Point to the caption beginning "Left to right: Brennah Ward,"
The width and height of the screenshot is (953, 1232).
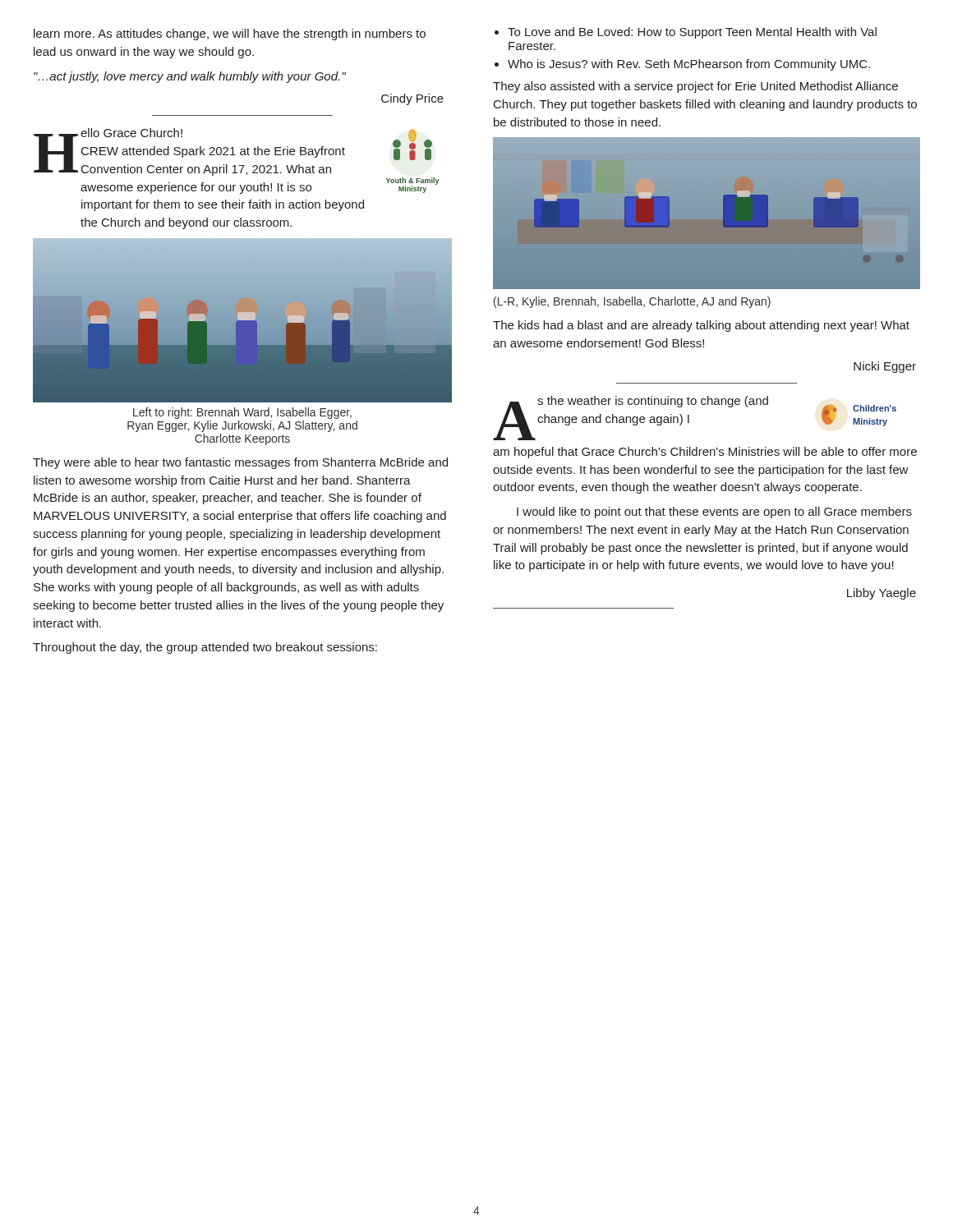pyautogui.click(x=242, y=425)
